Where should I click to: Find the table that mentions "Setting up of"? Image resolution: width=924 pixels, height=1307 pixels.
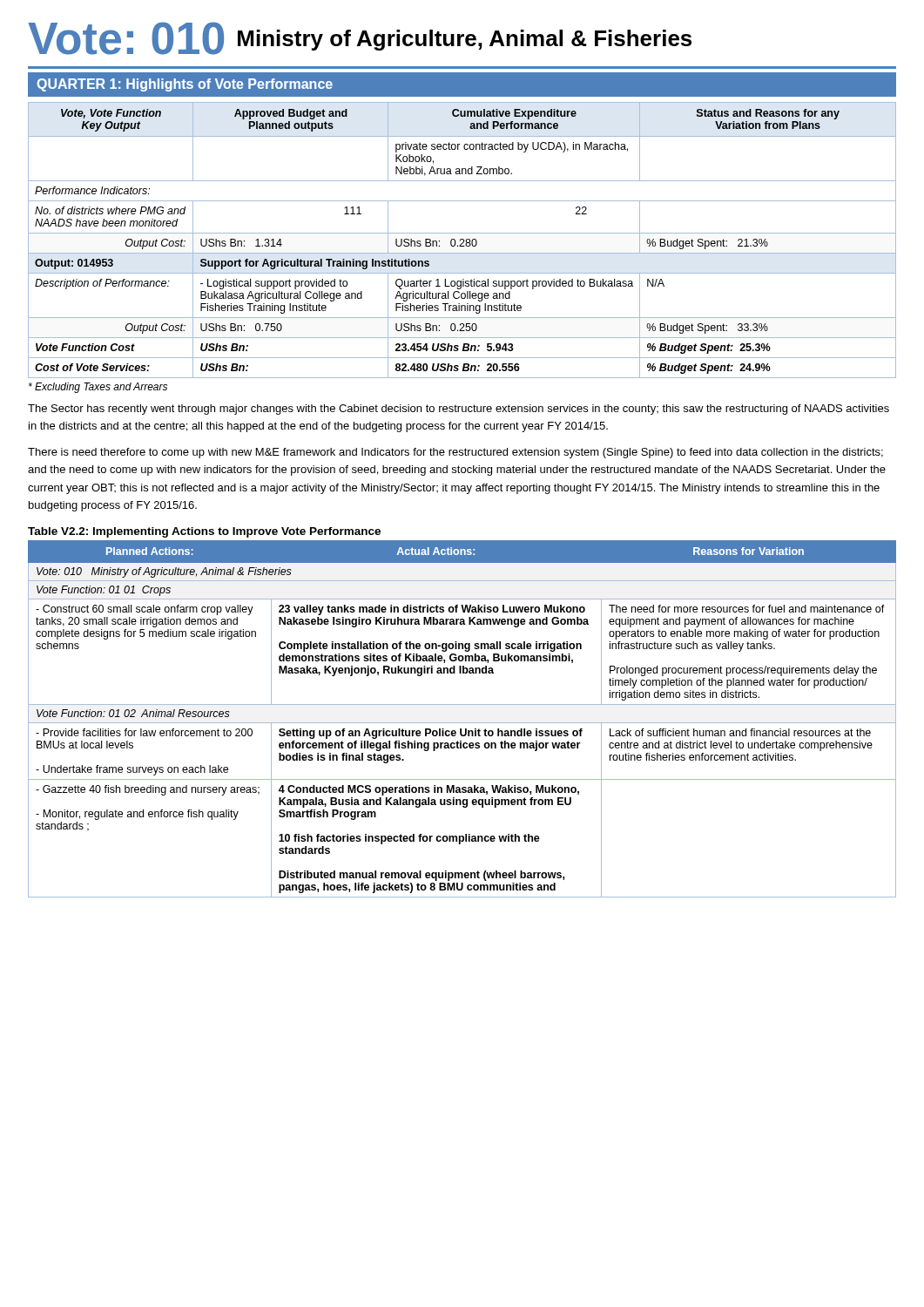tap(462, 719)
